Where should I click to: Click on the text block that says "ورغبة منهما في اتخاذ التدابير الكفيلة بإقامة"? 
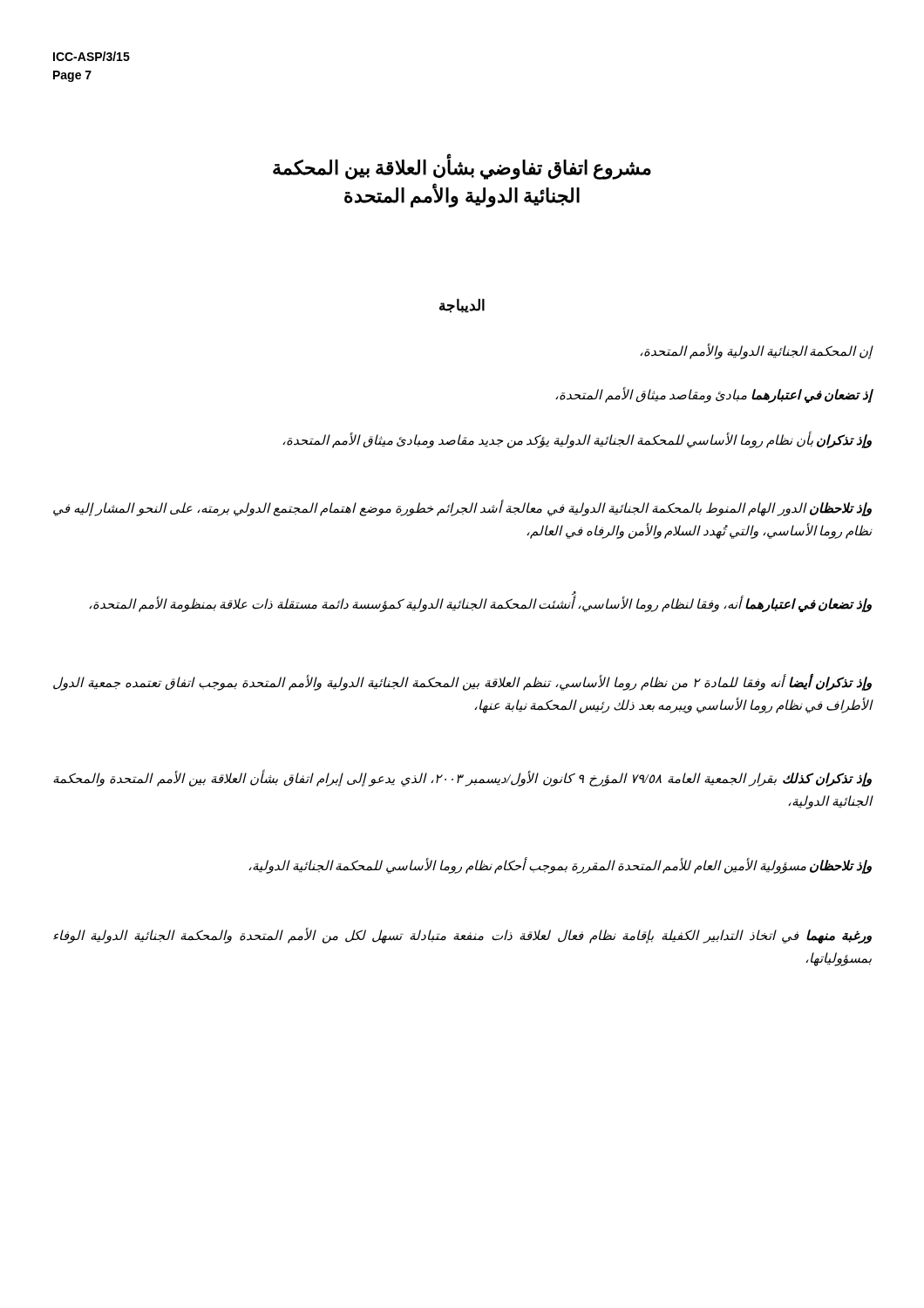462,947
